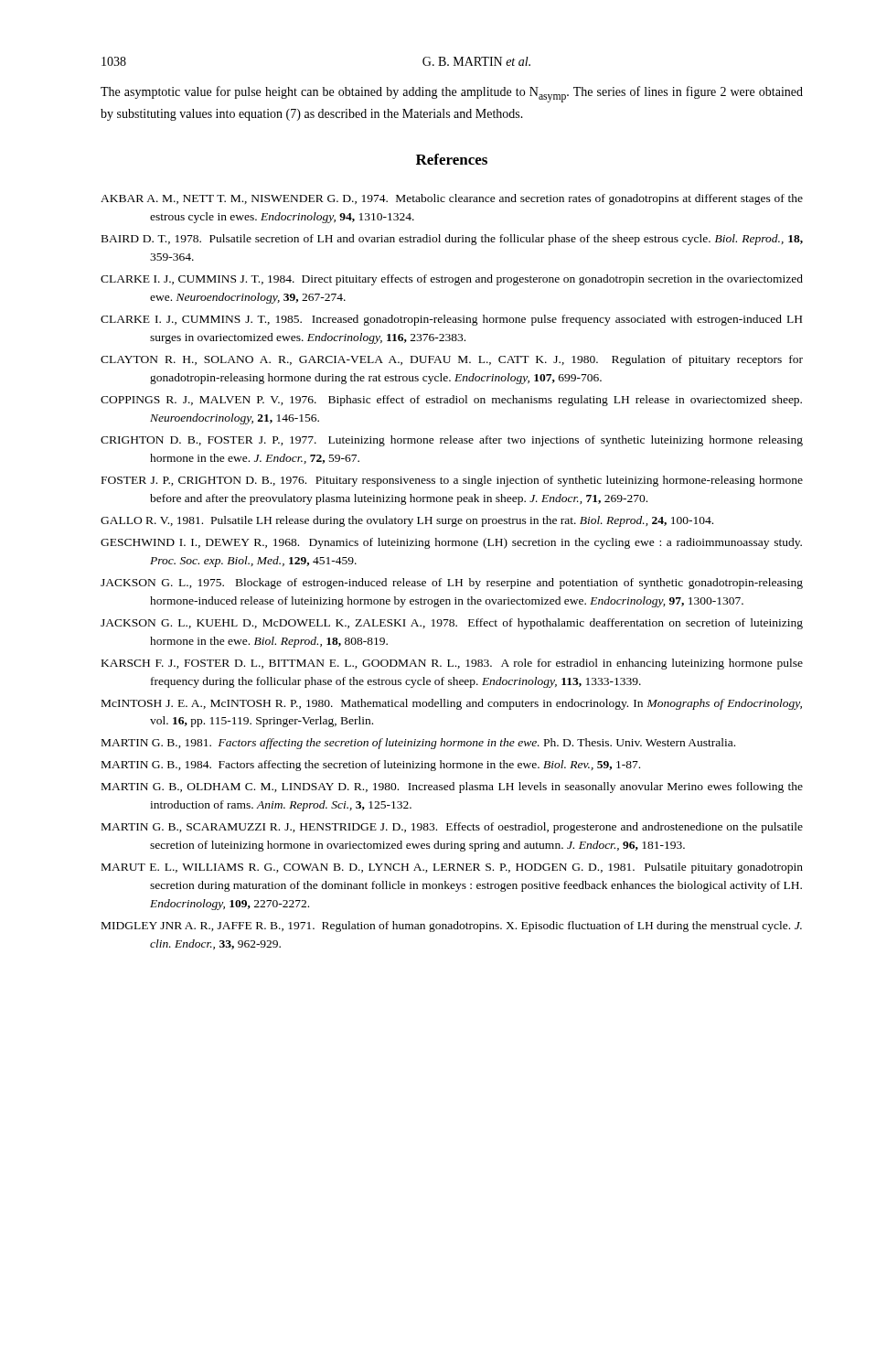876x1372 pixels.
Task: Locate the block of text that opens with "KARSCH F. J., FOSTER D. L., BITTMAN"
Action: coord(452,671)
